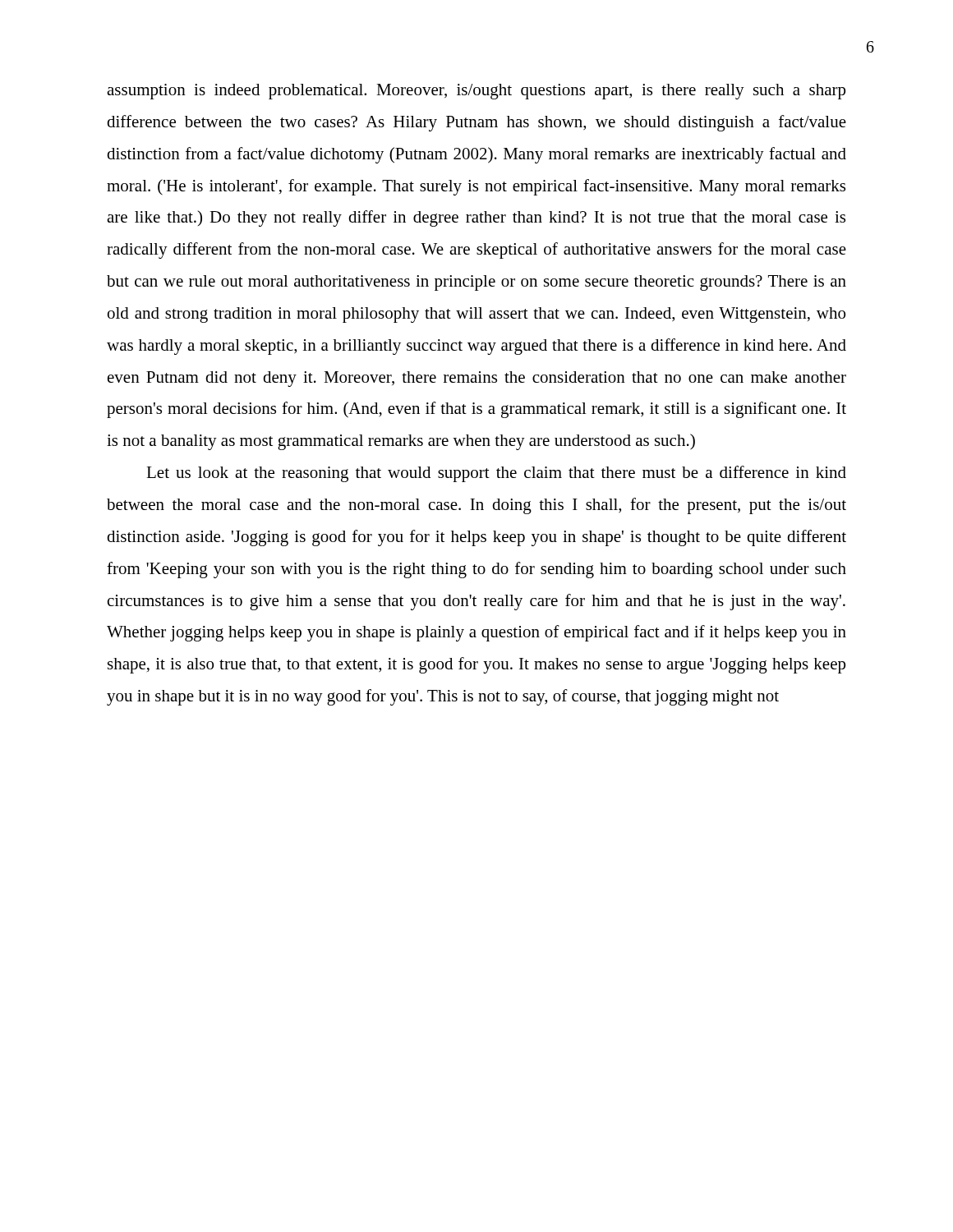Locate the region starting "assumption is indeed problematical. Moreover,"

click(476, 265)
